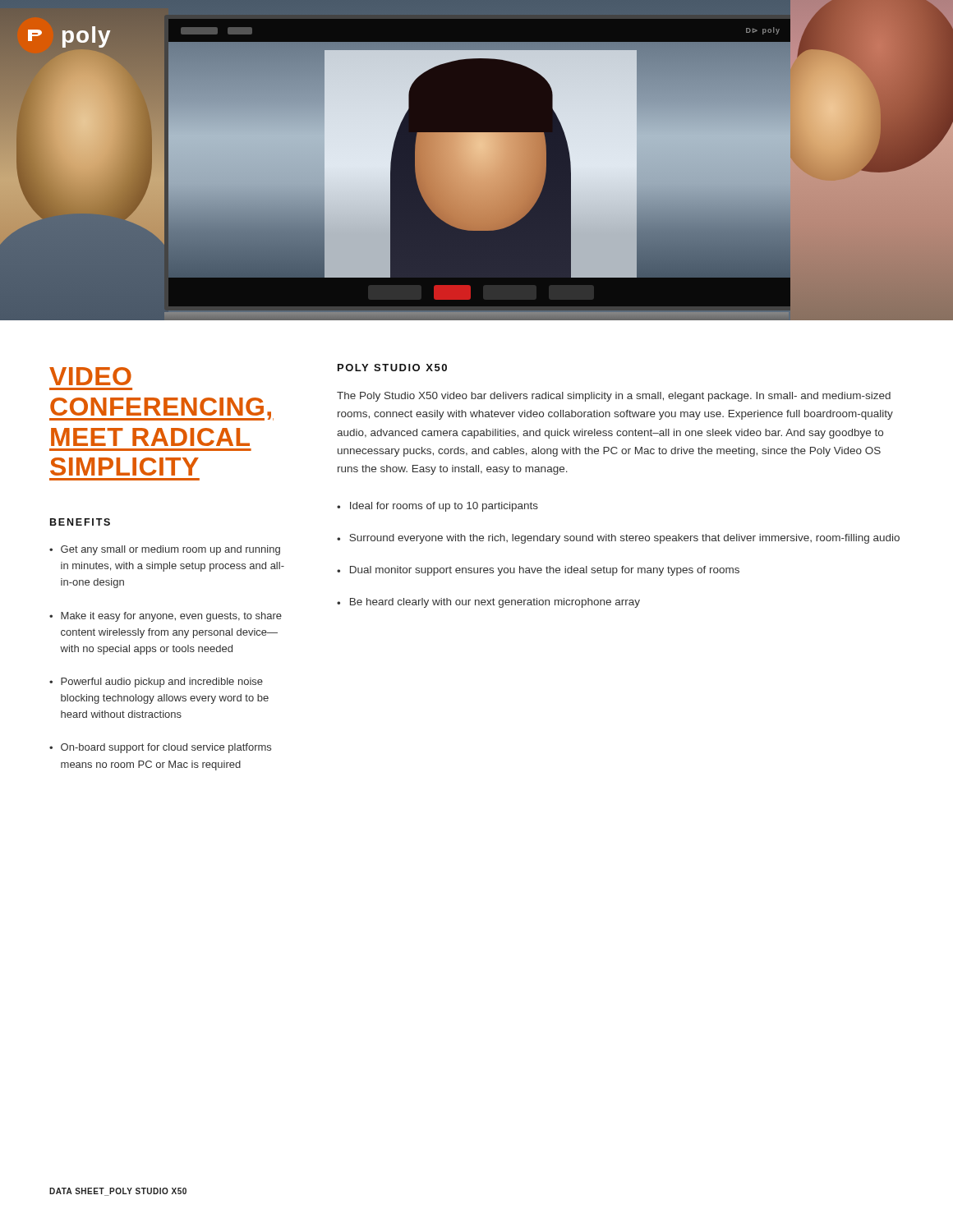953x1232 pixels.
Task: Click where it says "POLY STUDIO X50"
Action: pos(393,368)
